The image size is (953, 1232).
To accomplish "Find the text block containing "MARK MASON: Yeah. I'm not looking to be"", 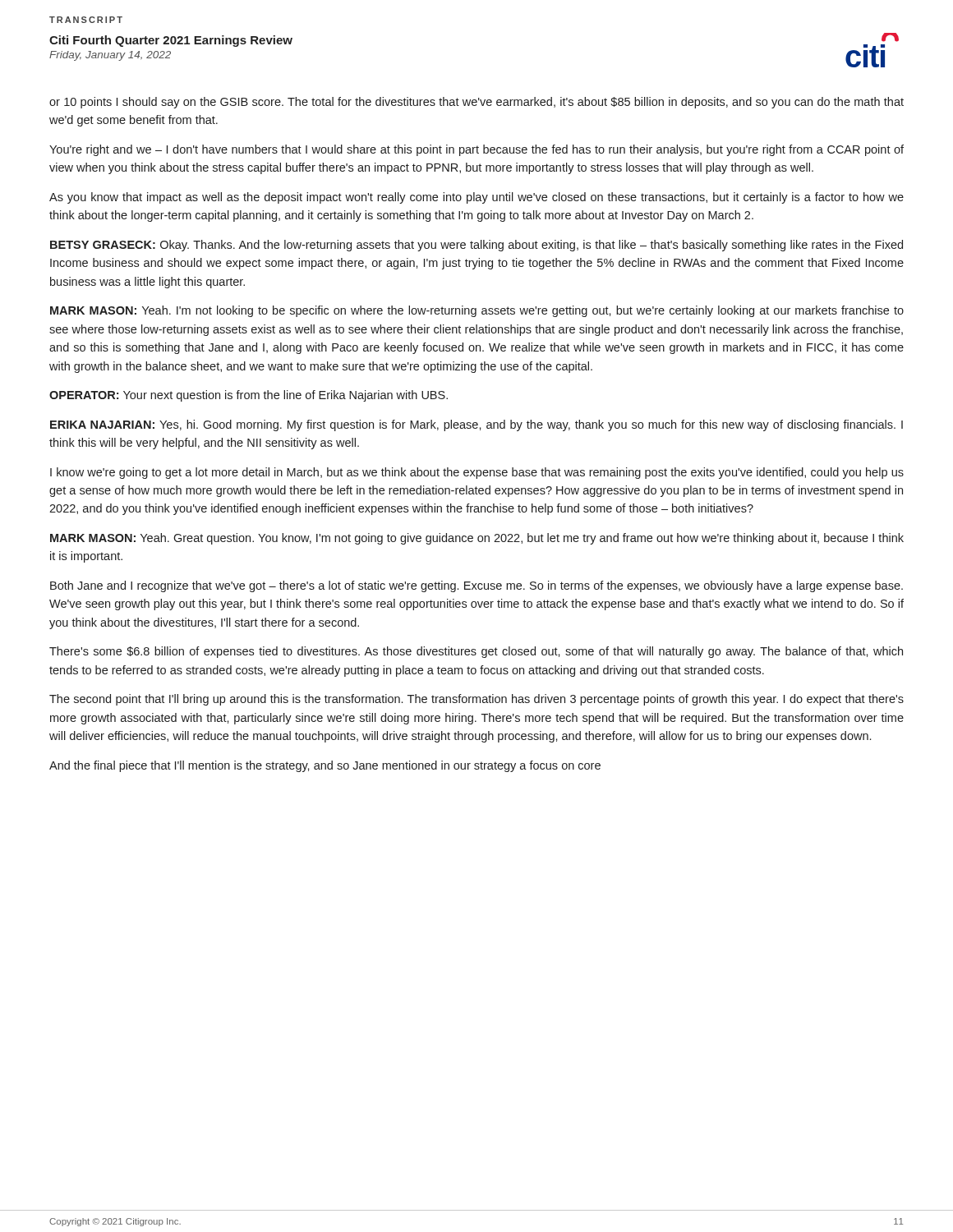I will pyautogui.click(x=476, y=338).
